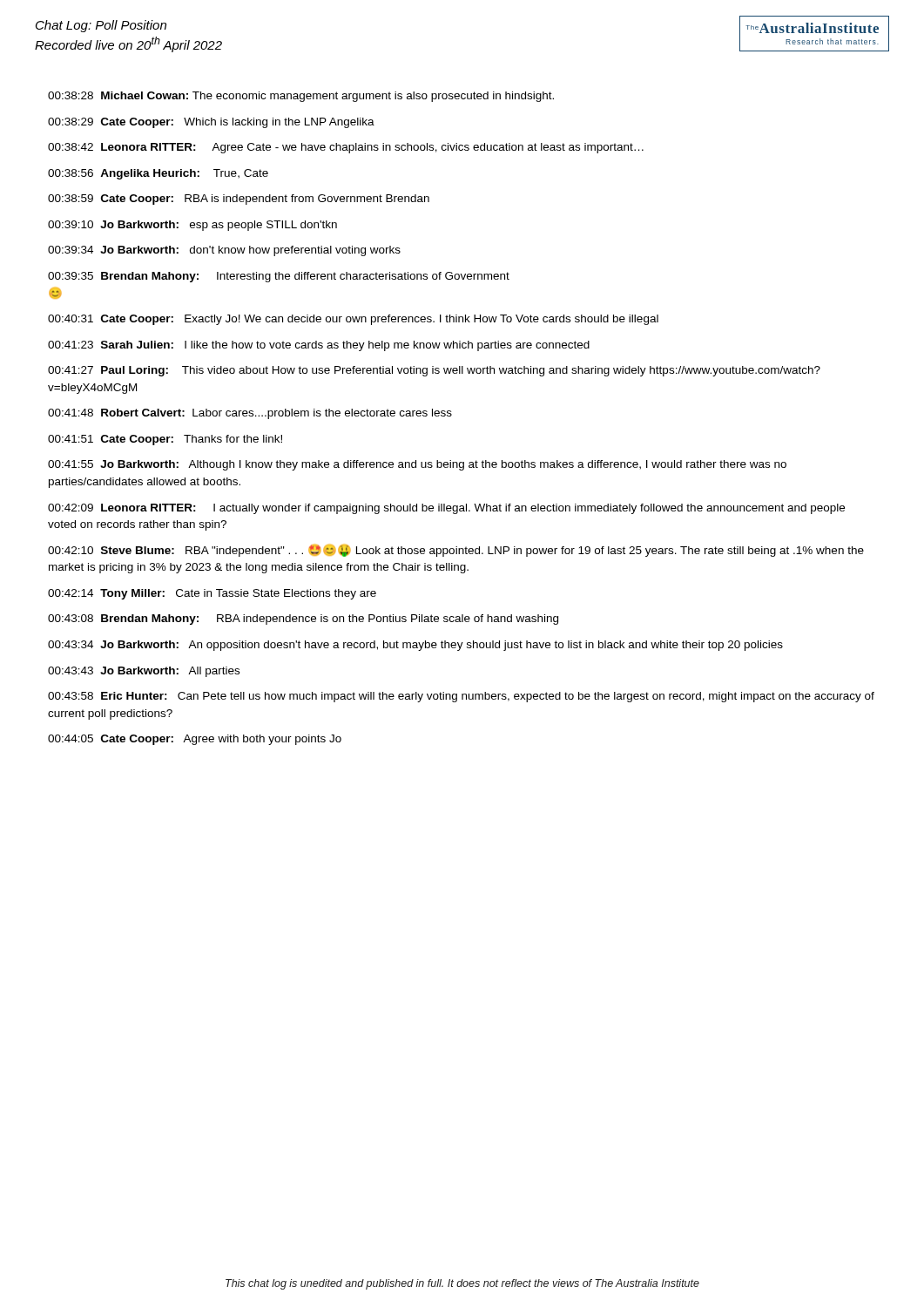Locate the block of text that opens with "00:38:29 Cate Cooper: Which is lacking in the"
This screenshot has width=924, height=1307.
coord(211,121)
